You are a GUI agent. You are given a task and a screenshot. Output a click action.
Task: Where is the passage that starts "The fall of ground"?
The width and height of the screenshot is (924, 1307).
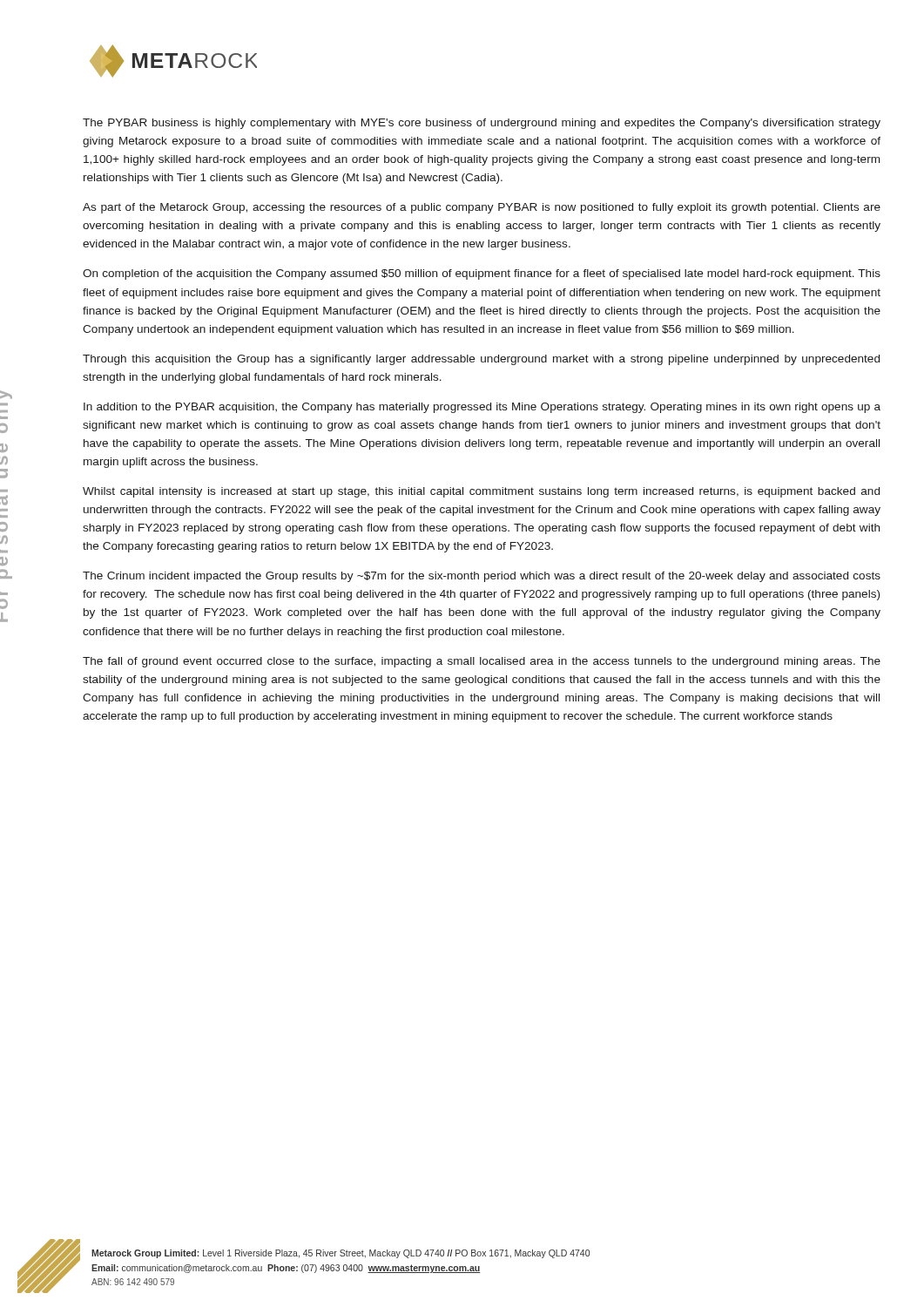482,688
